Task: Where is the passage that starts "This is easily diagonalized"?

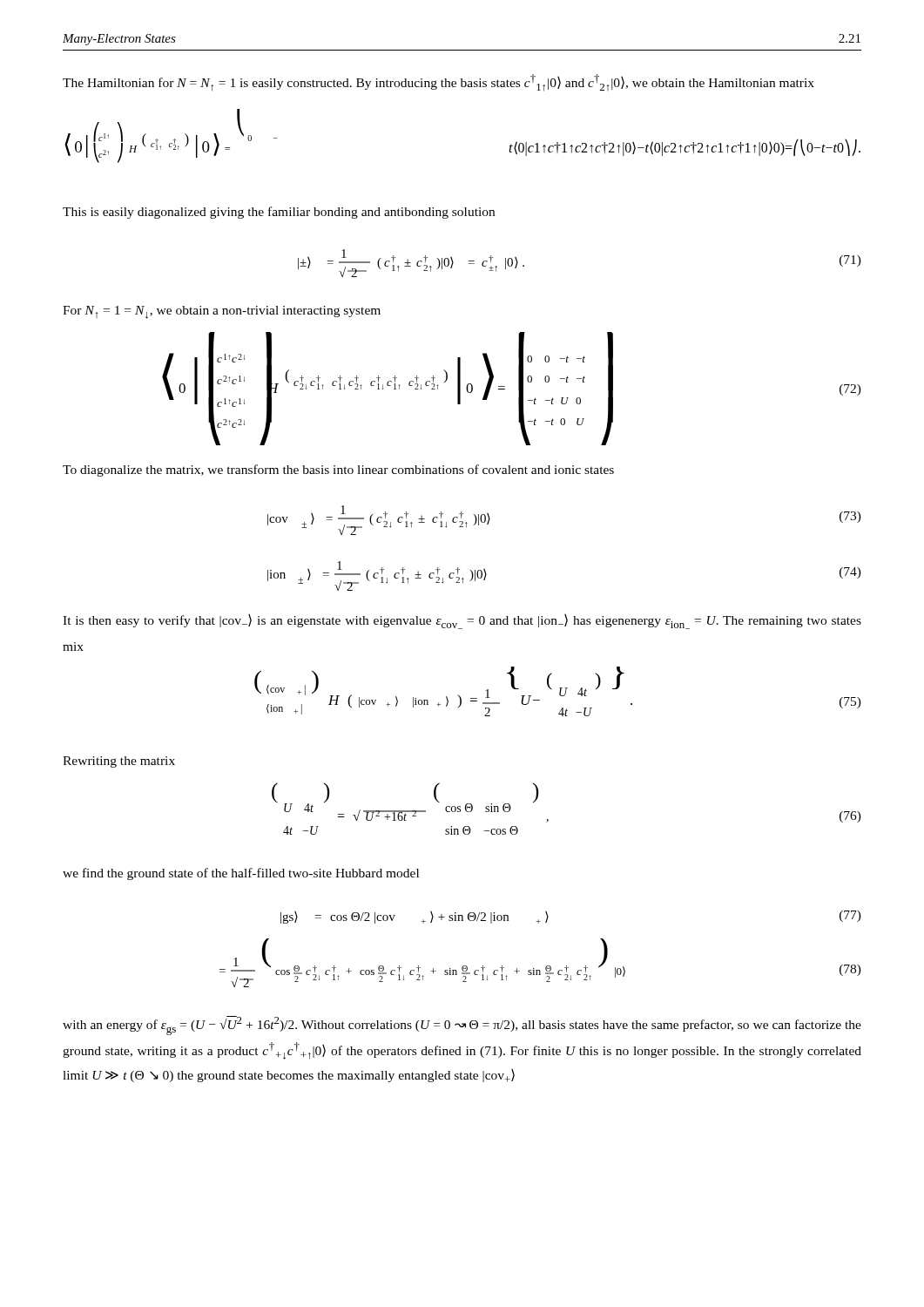Action: tap(279, 211)
